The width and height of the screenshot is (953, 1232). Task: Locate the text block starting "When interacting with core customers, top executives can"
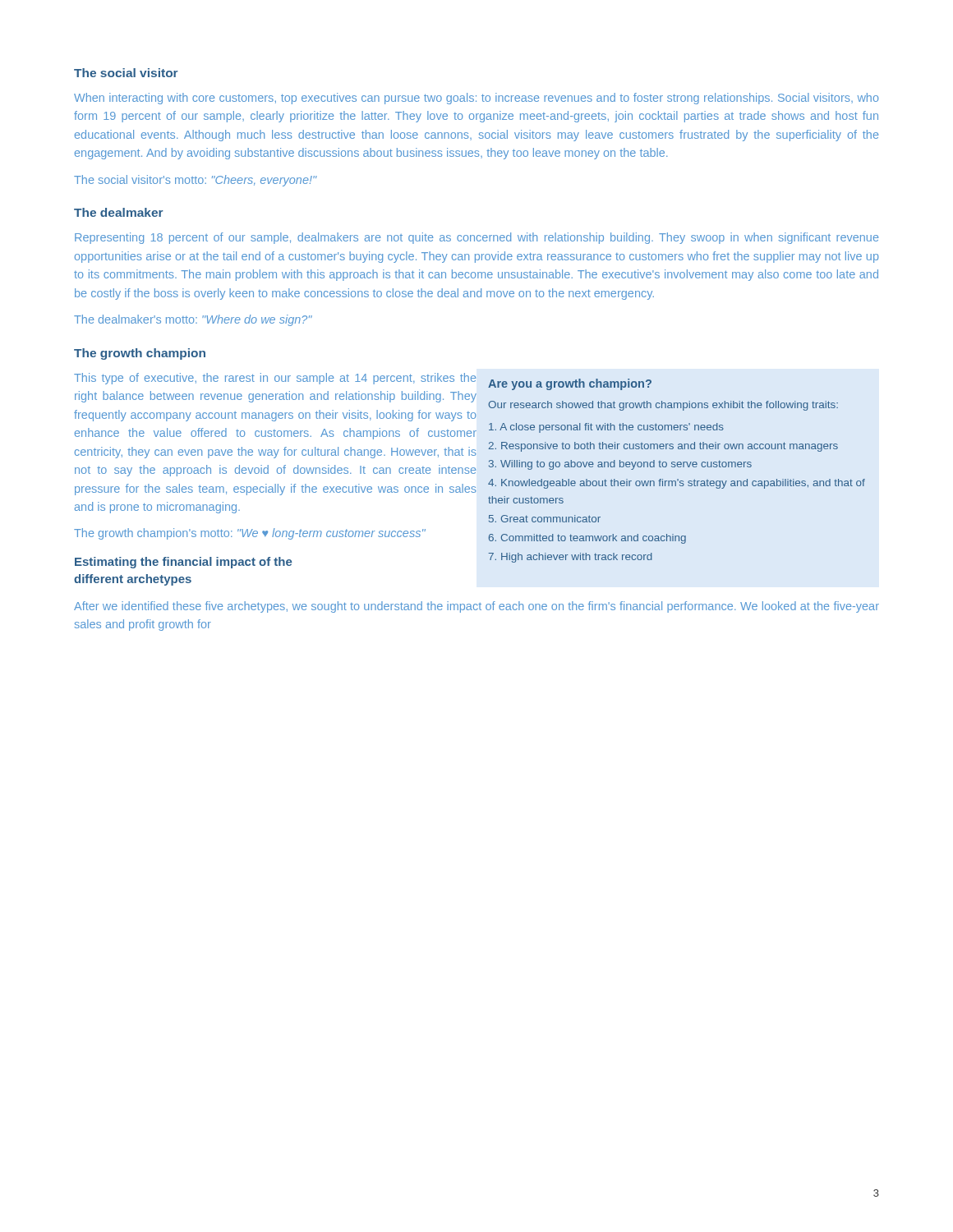pyautogui.click(x=476, y=125)
